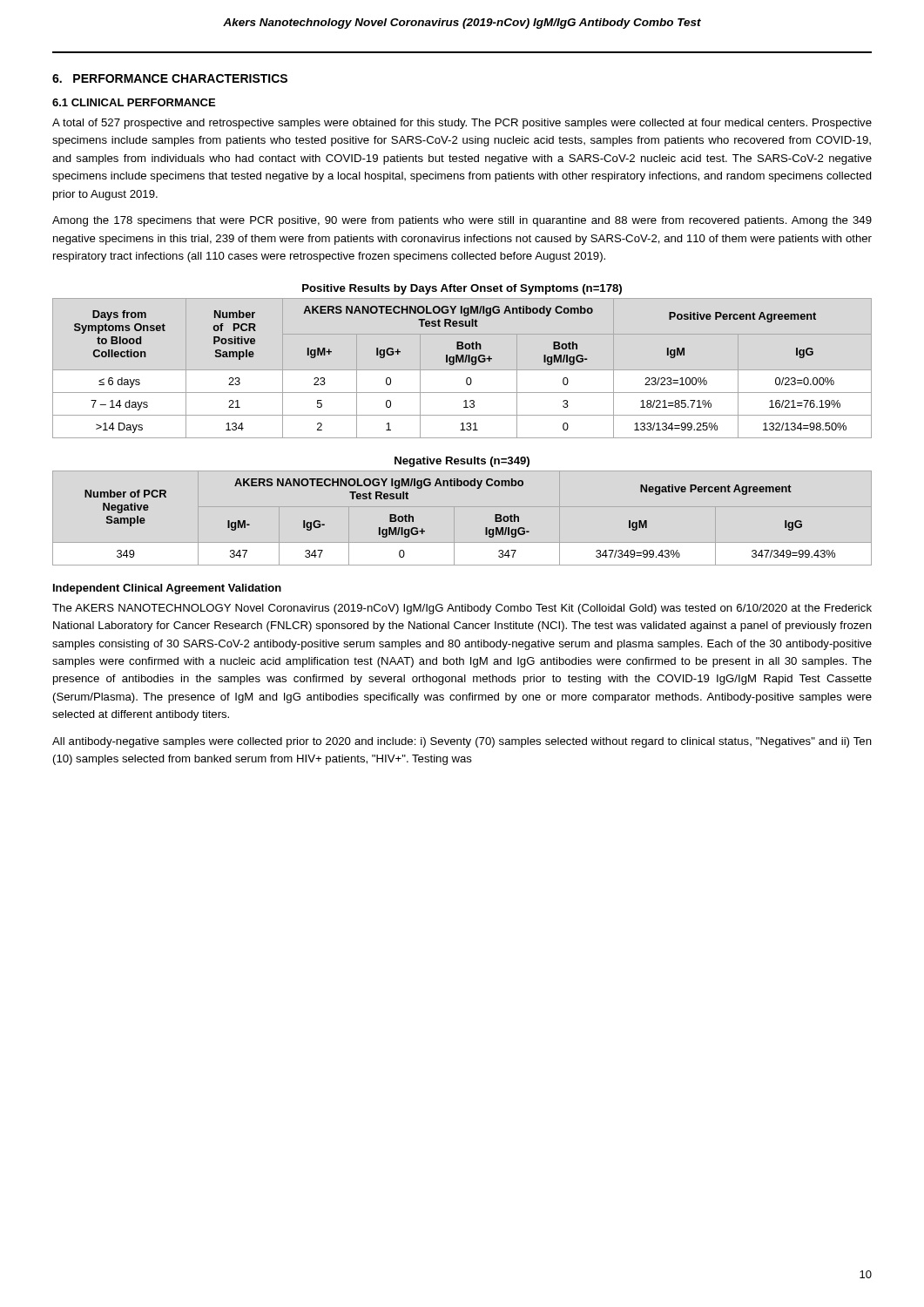This screenshot has height=1307, width=924.
Task: Locate the table with the text "Number of PCR Negative Sample"
Action: pos(462,518)
